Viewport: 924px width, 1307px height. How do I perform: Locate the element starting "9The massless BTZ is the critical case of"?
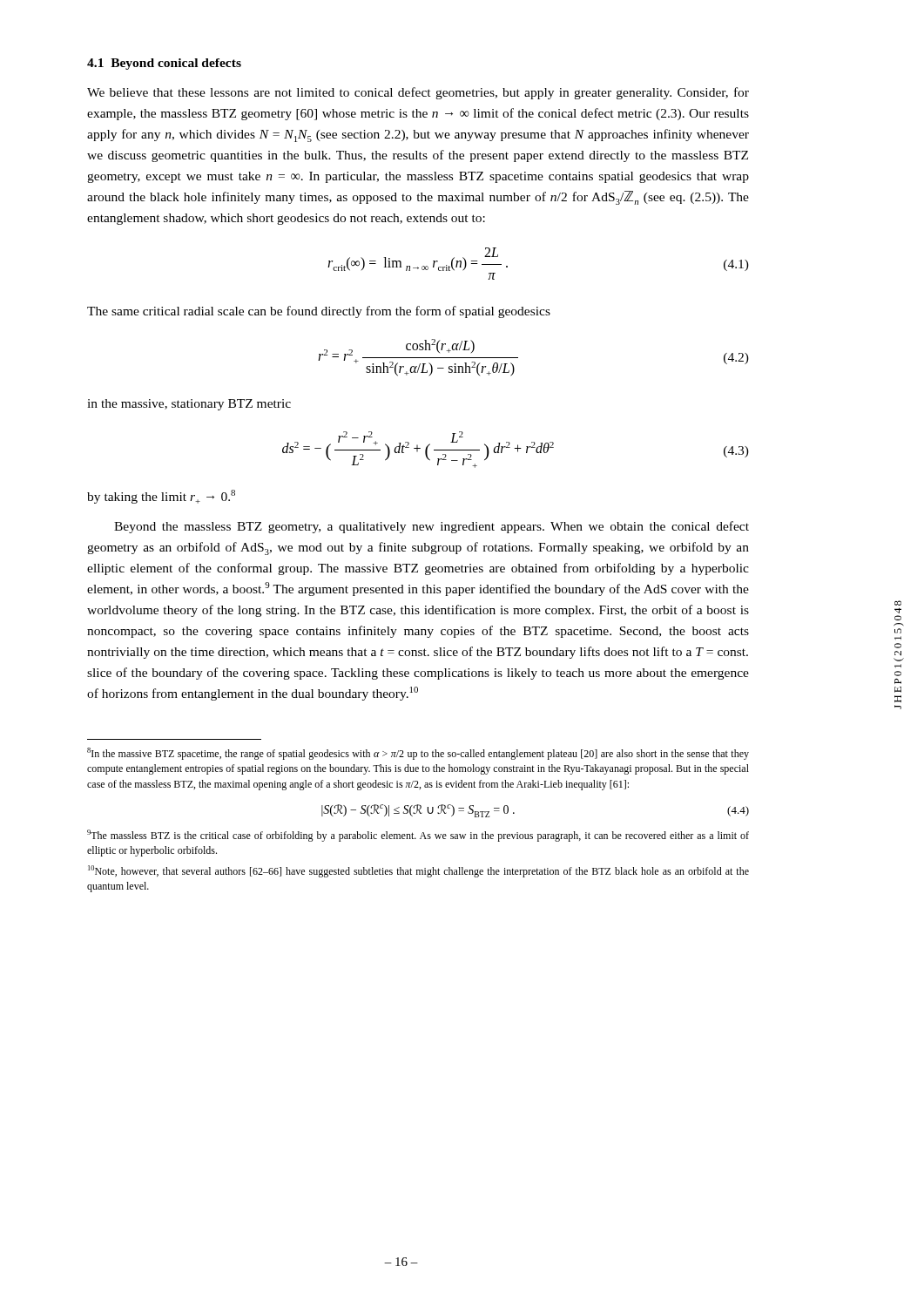[x=418, y=843]
